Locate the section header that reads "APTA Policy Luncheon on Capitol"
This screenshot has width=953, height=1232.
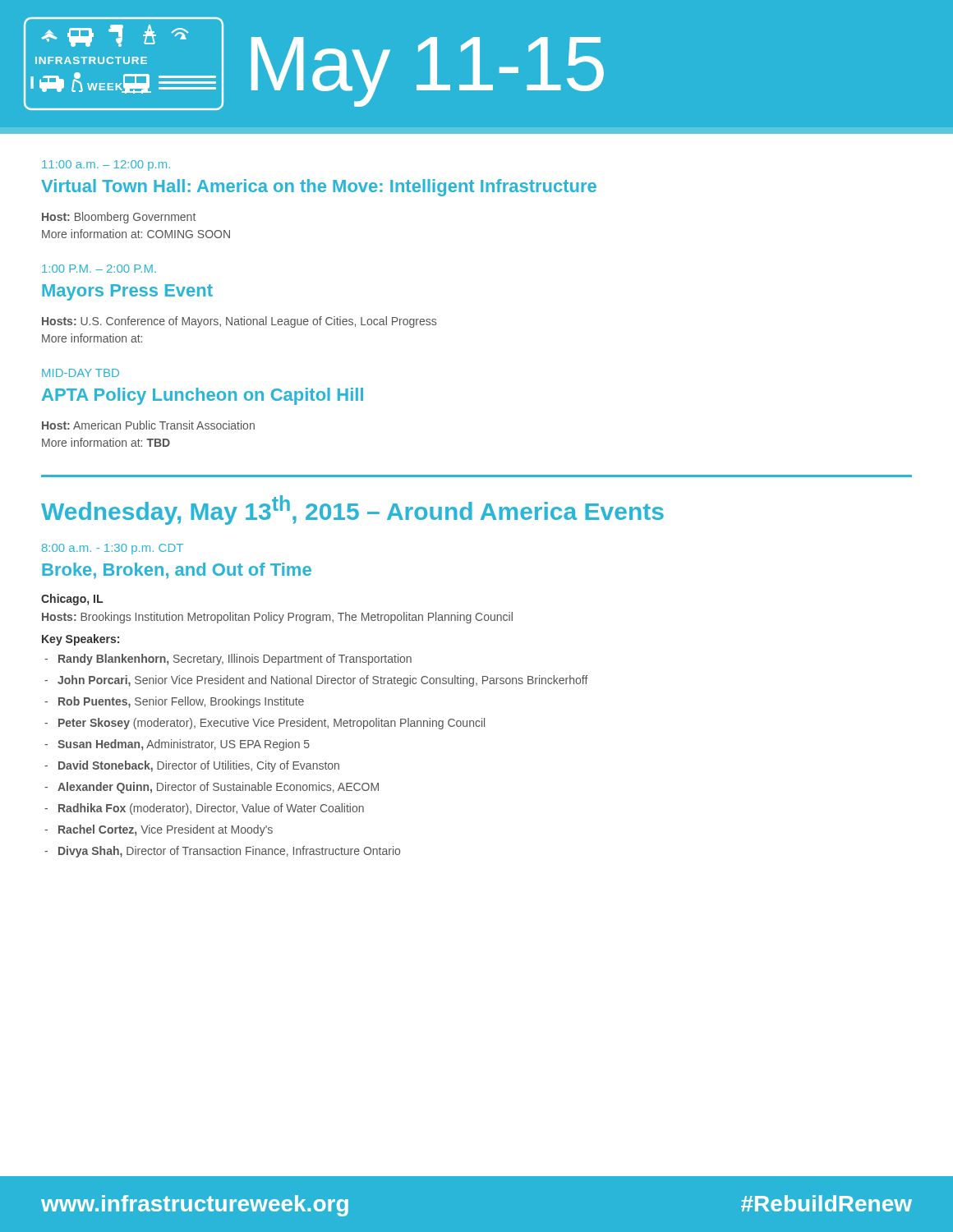click(203, 395)
